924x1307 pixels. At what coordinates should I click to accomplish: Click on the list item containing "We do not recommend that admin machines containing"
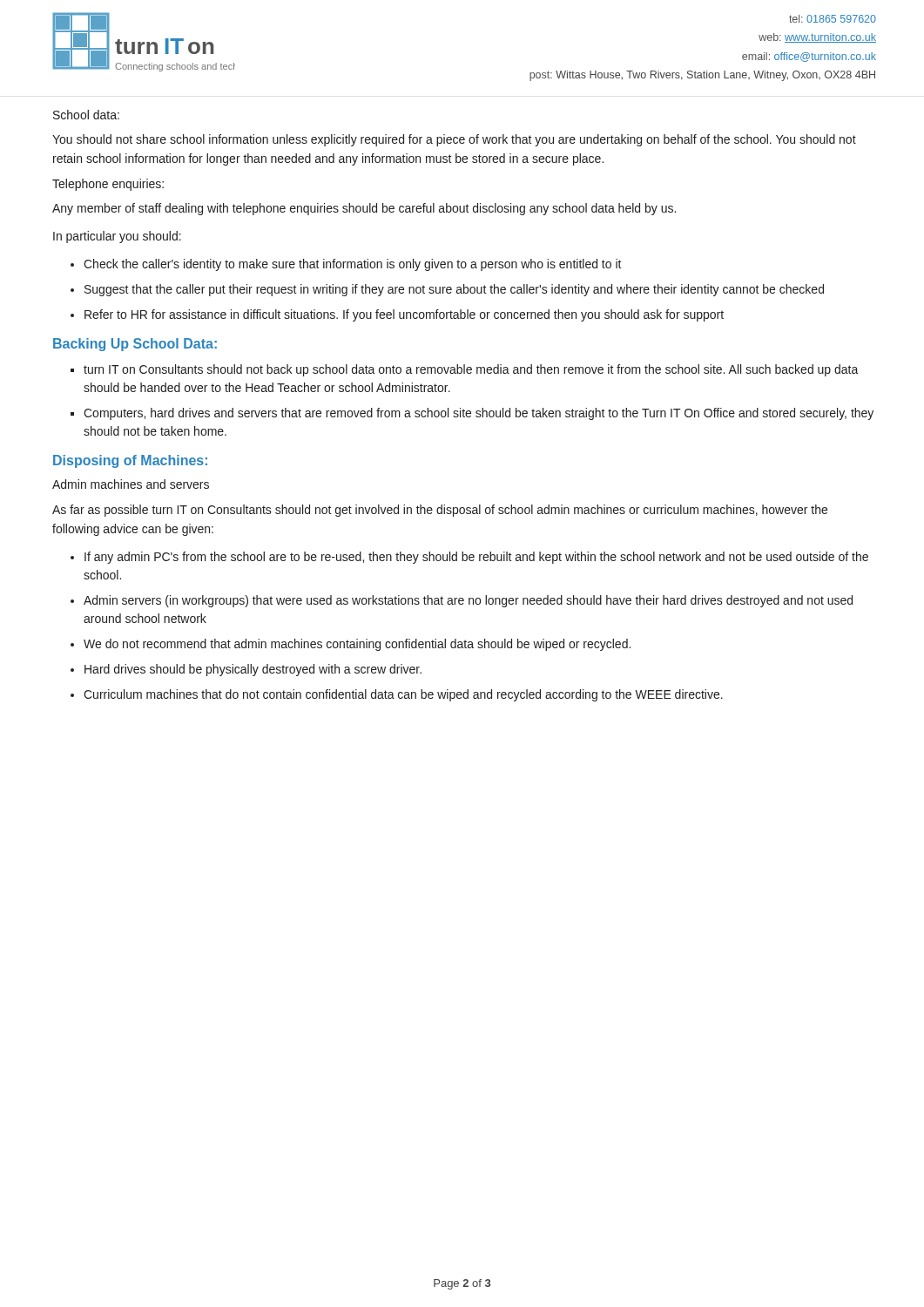coord(358,644)
